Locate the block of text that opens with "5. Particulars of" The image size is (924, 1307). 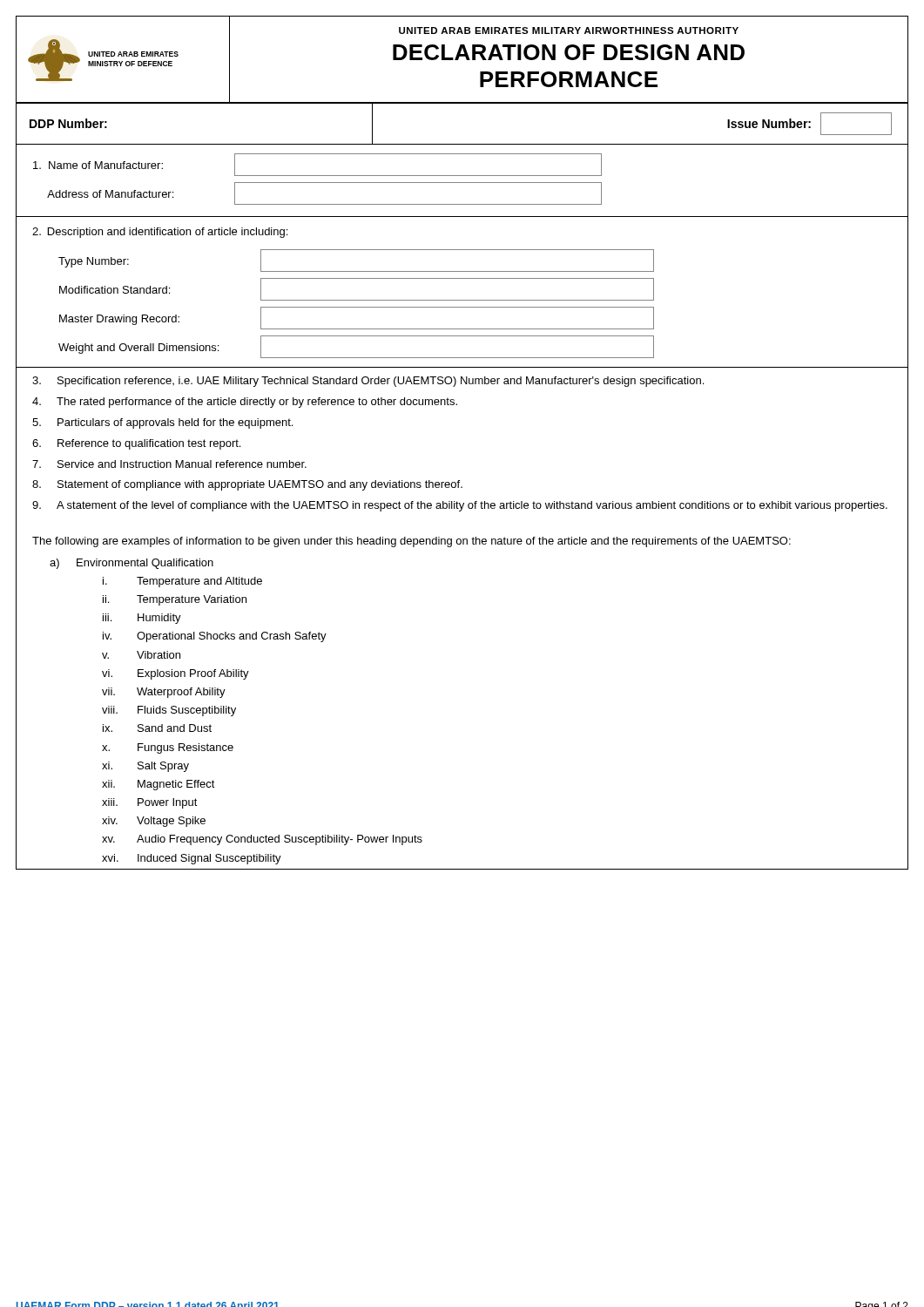(x=163, y=423)
